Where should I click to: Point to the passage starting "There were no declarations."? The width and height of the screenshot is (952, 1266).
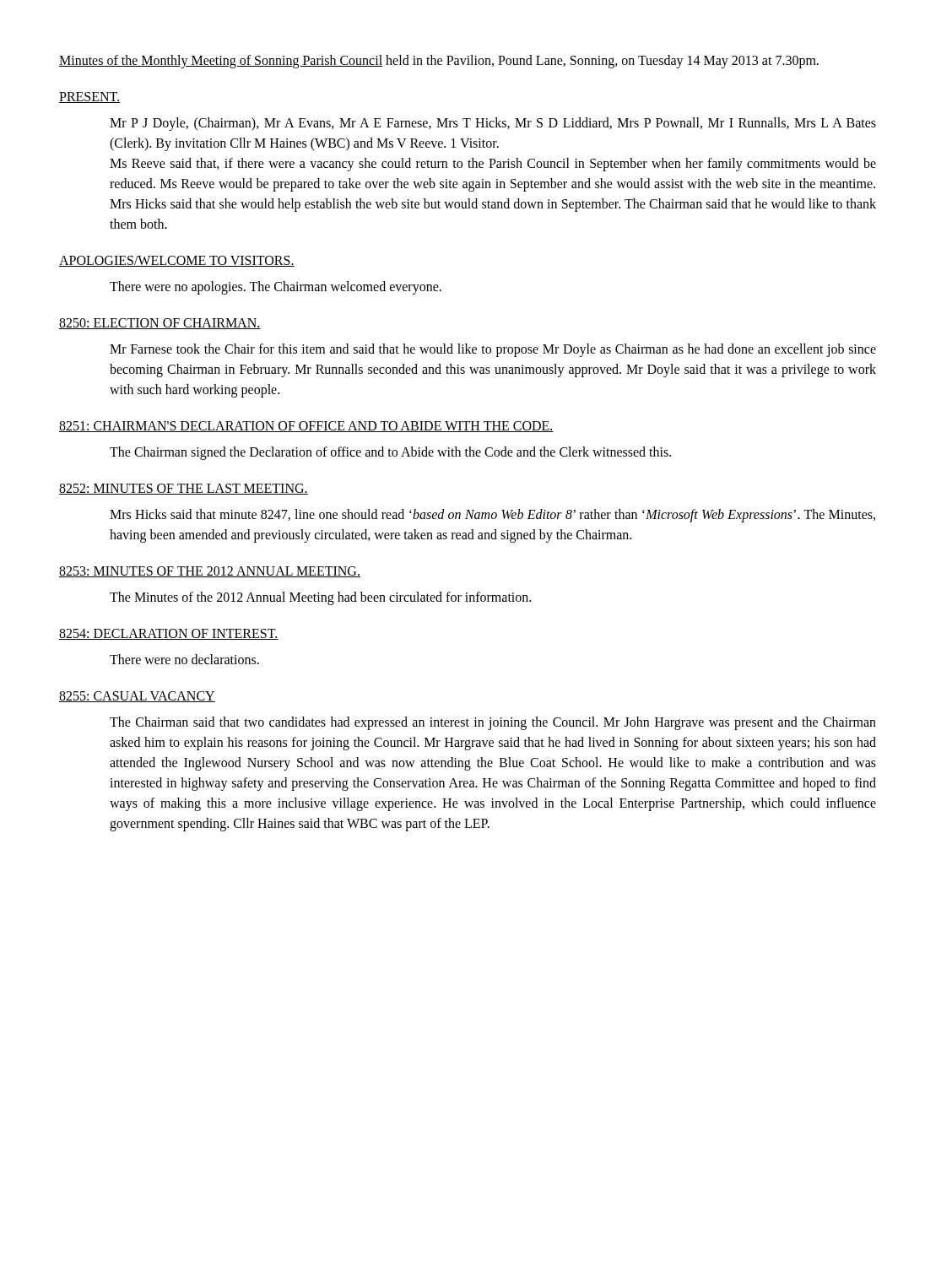point(185,660)
